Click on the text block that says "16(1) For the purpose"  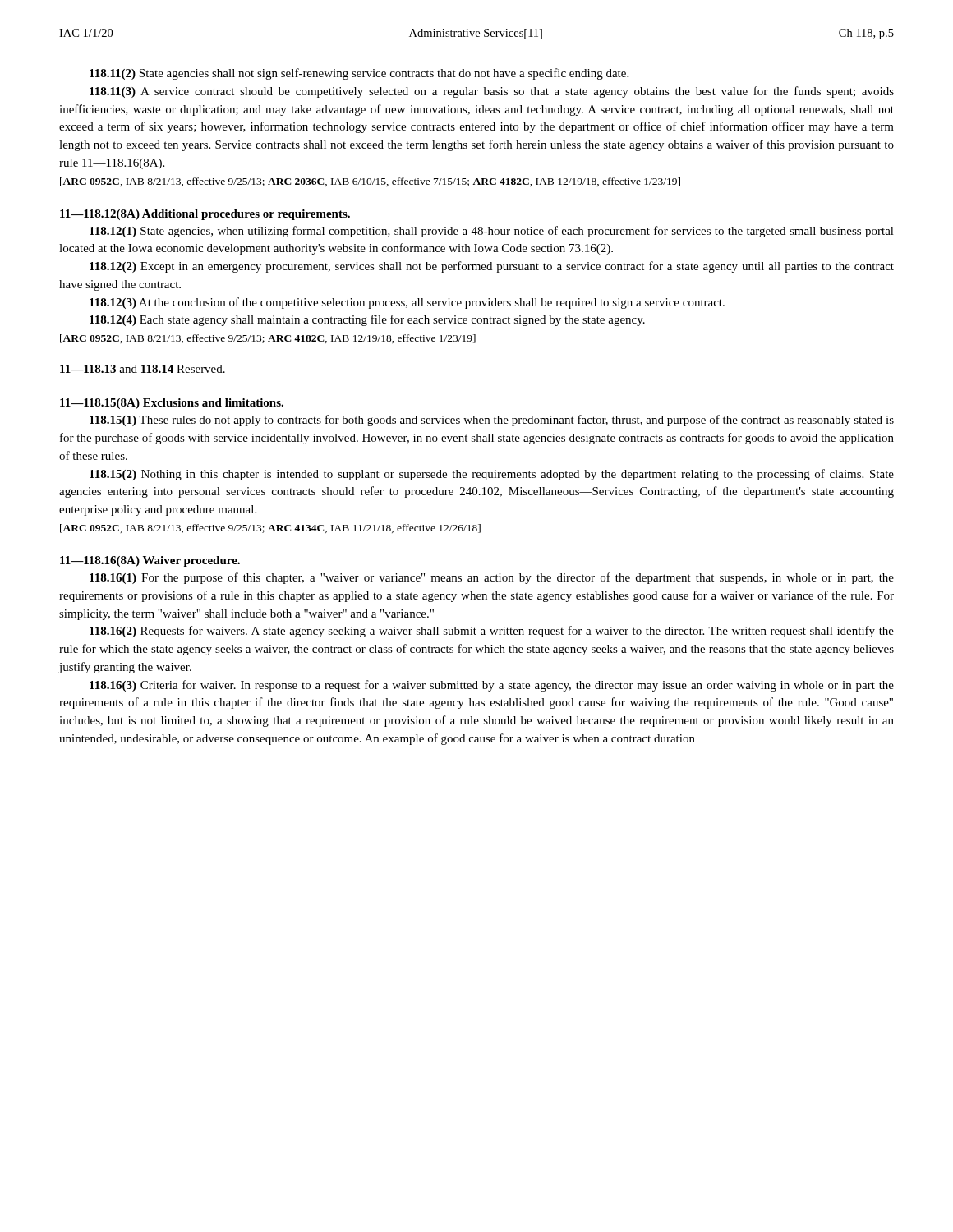pyautogui.click(x=476, y=596)
